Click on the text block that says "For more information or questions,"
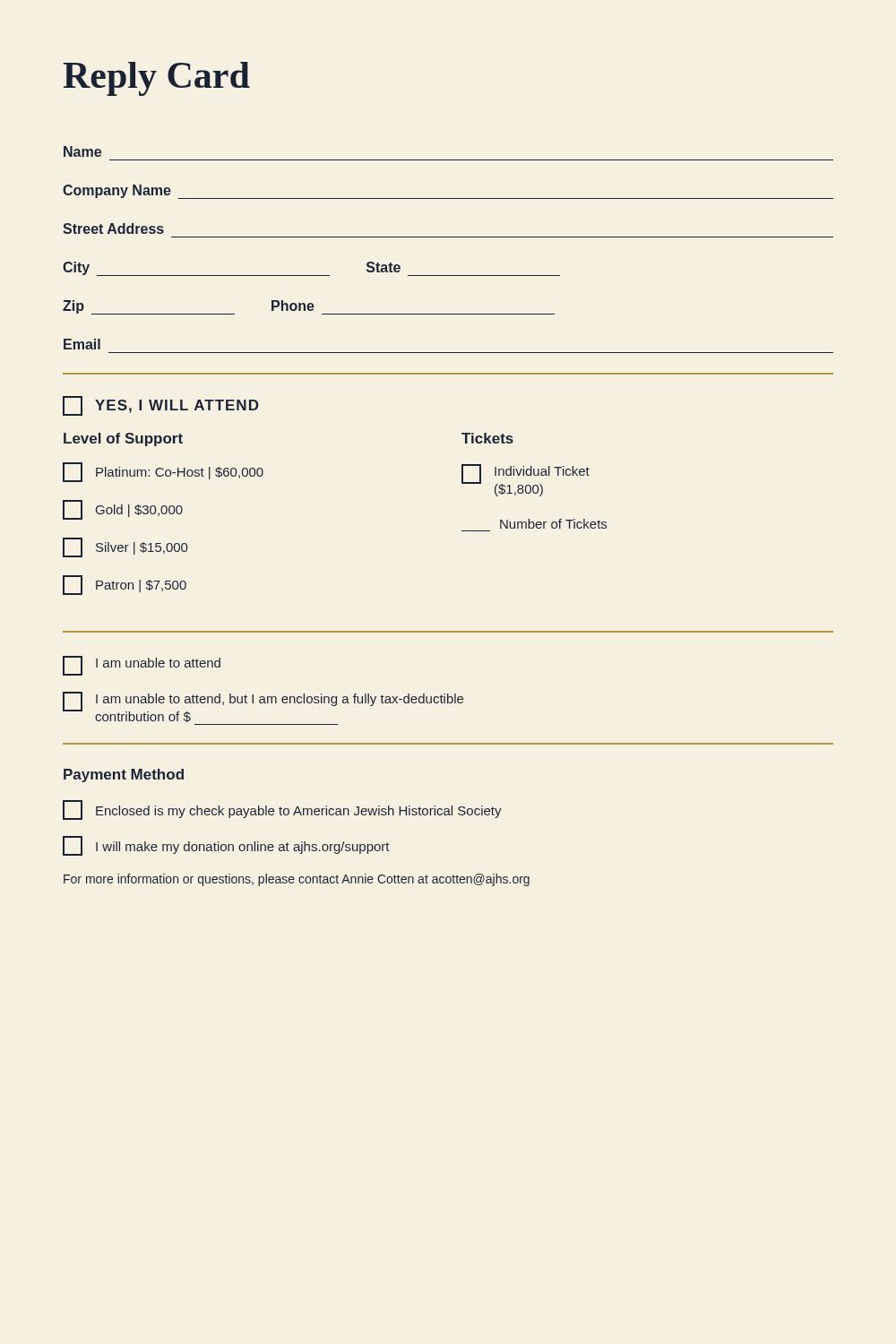 coord(296,879)
